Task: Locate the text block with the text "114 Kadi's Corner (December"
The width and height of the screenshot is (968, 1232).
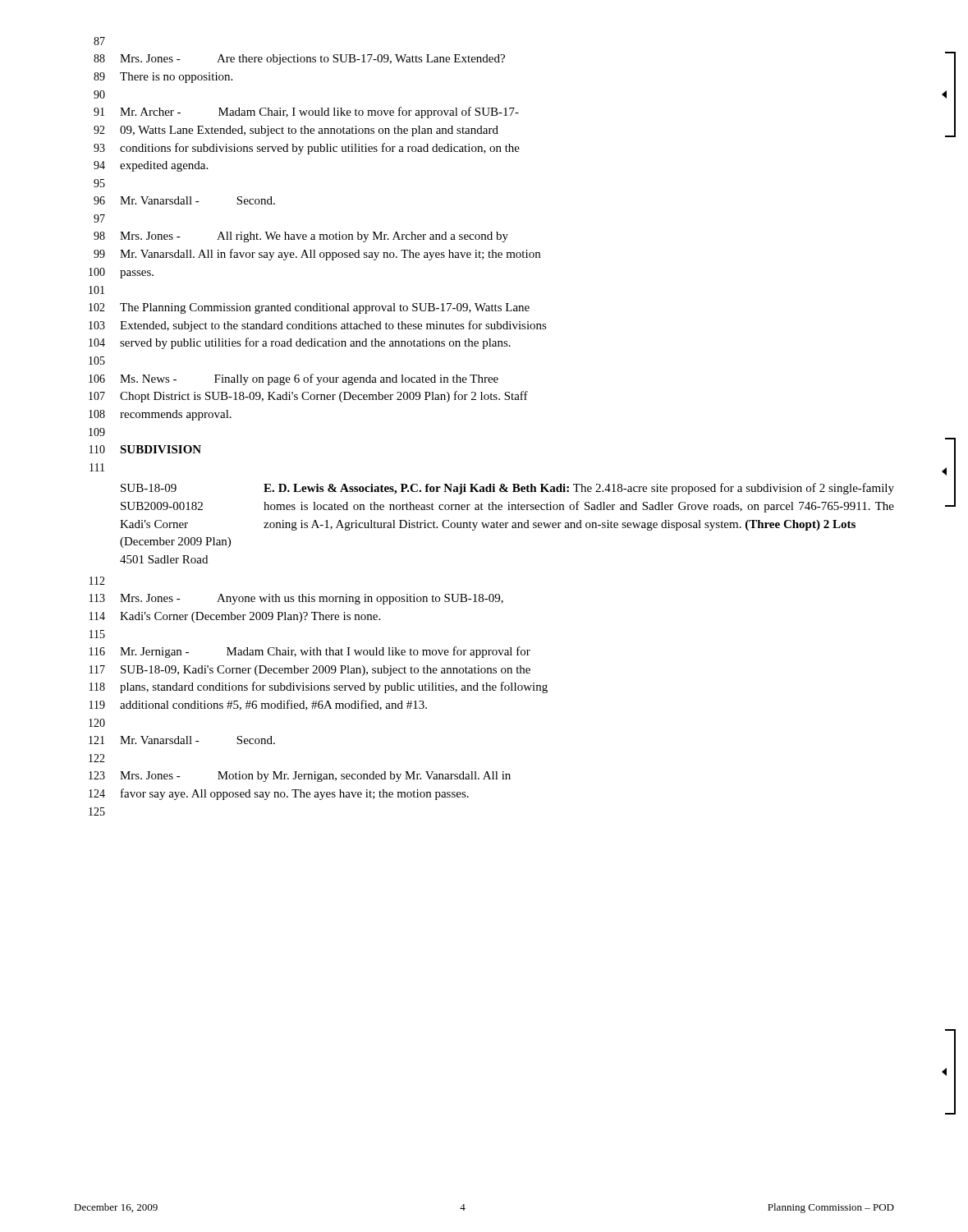Action: pos(235,617)
